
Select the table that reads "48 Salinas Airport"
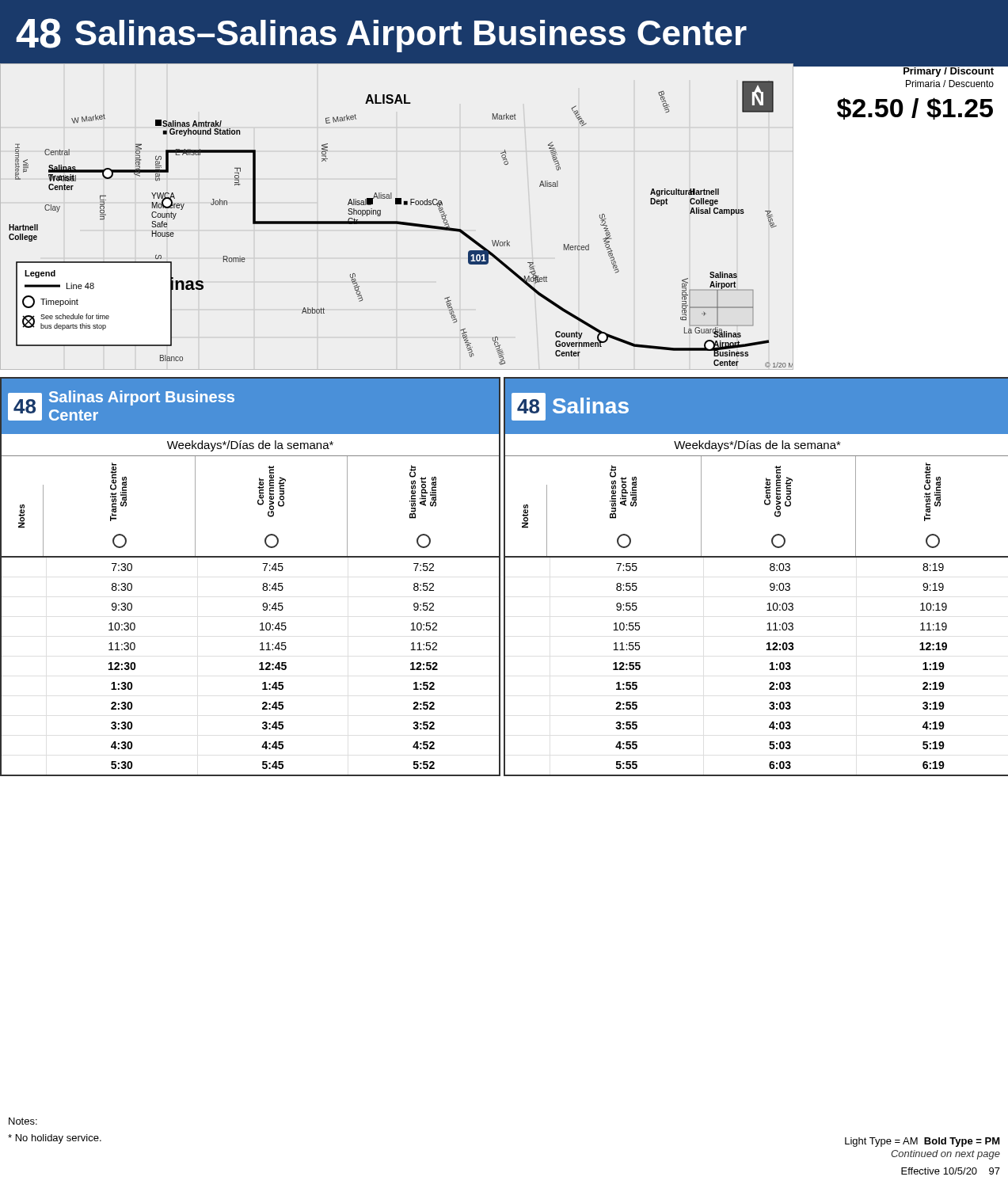tap(250, 577)
